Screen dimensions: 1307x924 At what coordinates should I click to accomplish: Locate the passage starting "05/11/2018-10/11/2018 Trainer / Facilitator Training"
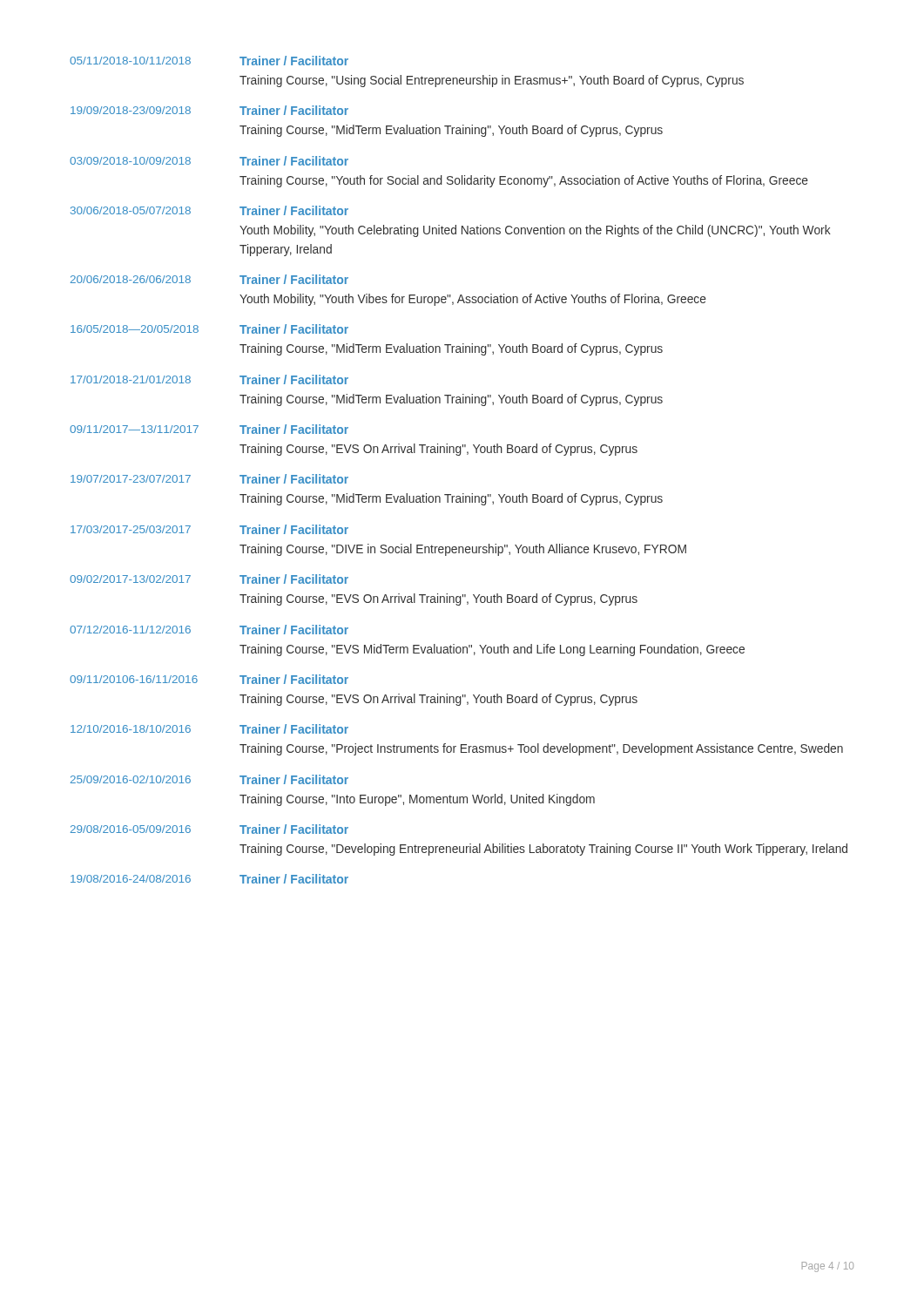pyautogui.click(x=462, y=75)
